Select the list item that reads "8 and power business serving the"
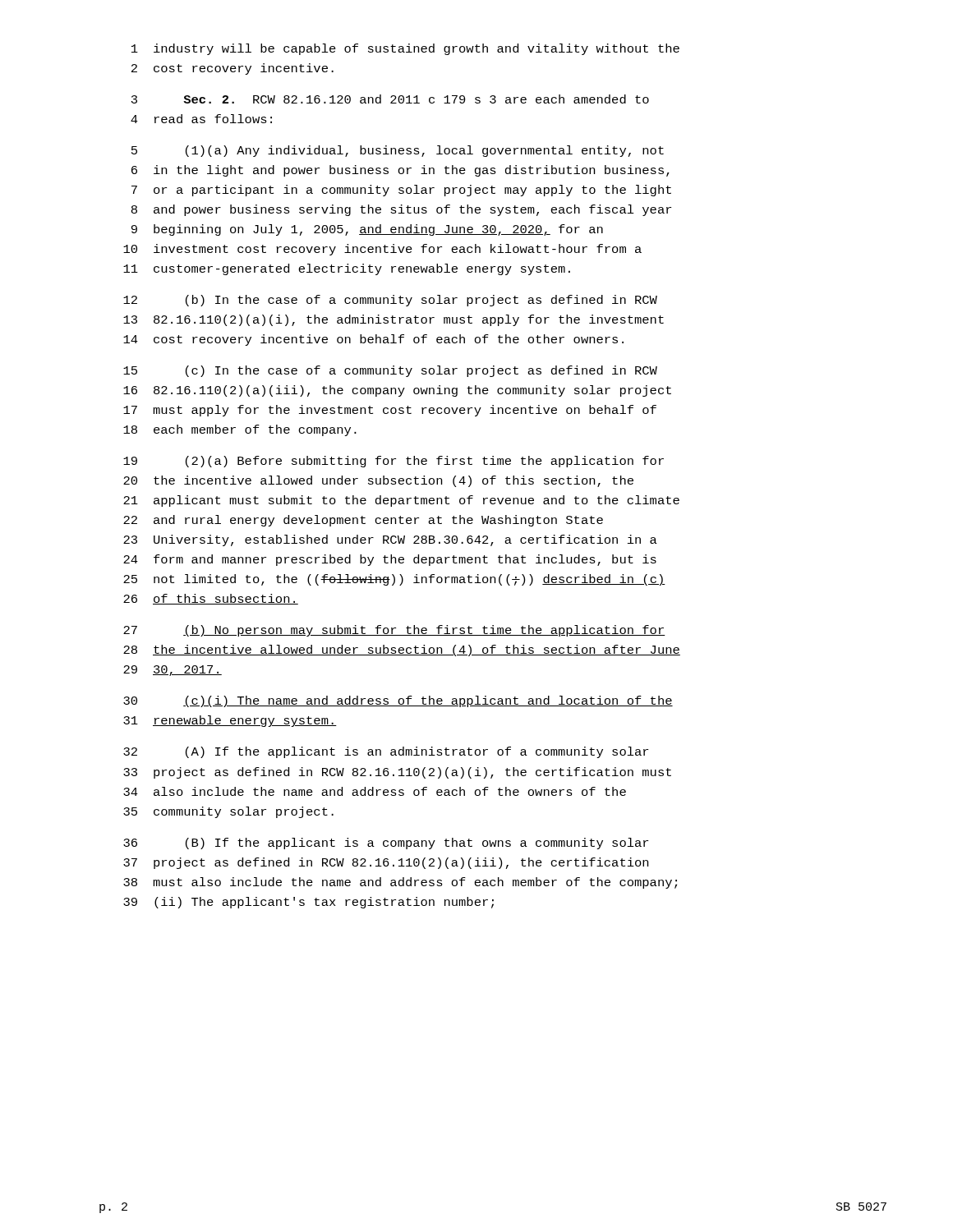The image size is (953, 1232). (493, 210)
